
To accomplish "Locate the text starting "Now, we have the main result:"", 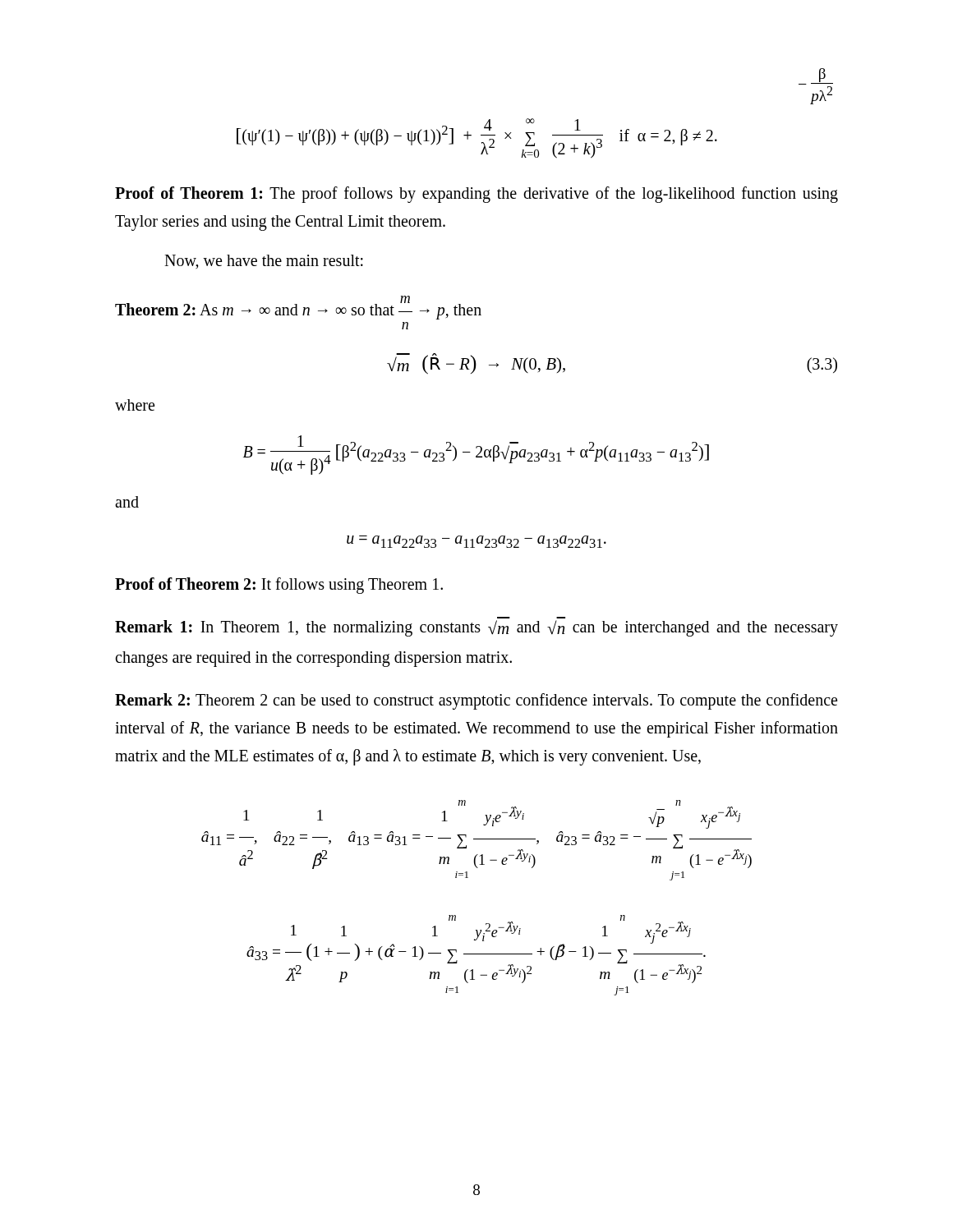I will (264, 260).
